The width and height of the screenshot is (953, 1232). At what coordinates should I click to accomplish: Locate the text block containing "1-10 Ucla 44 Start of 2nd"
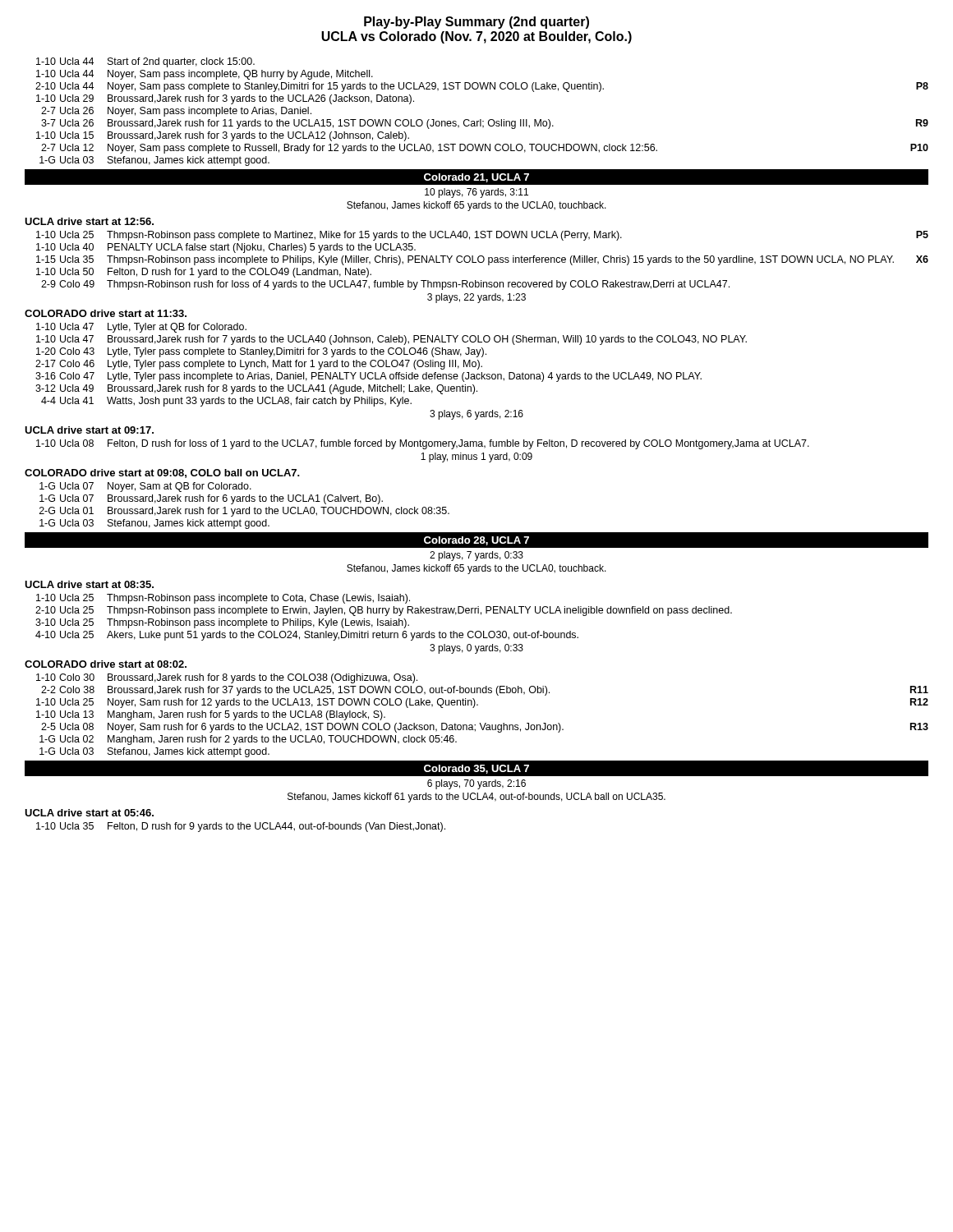(476, 111)
